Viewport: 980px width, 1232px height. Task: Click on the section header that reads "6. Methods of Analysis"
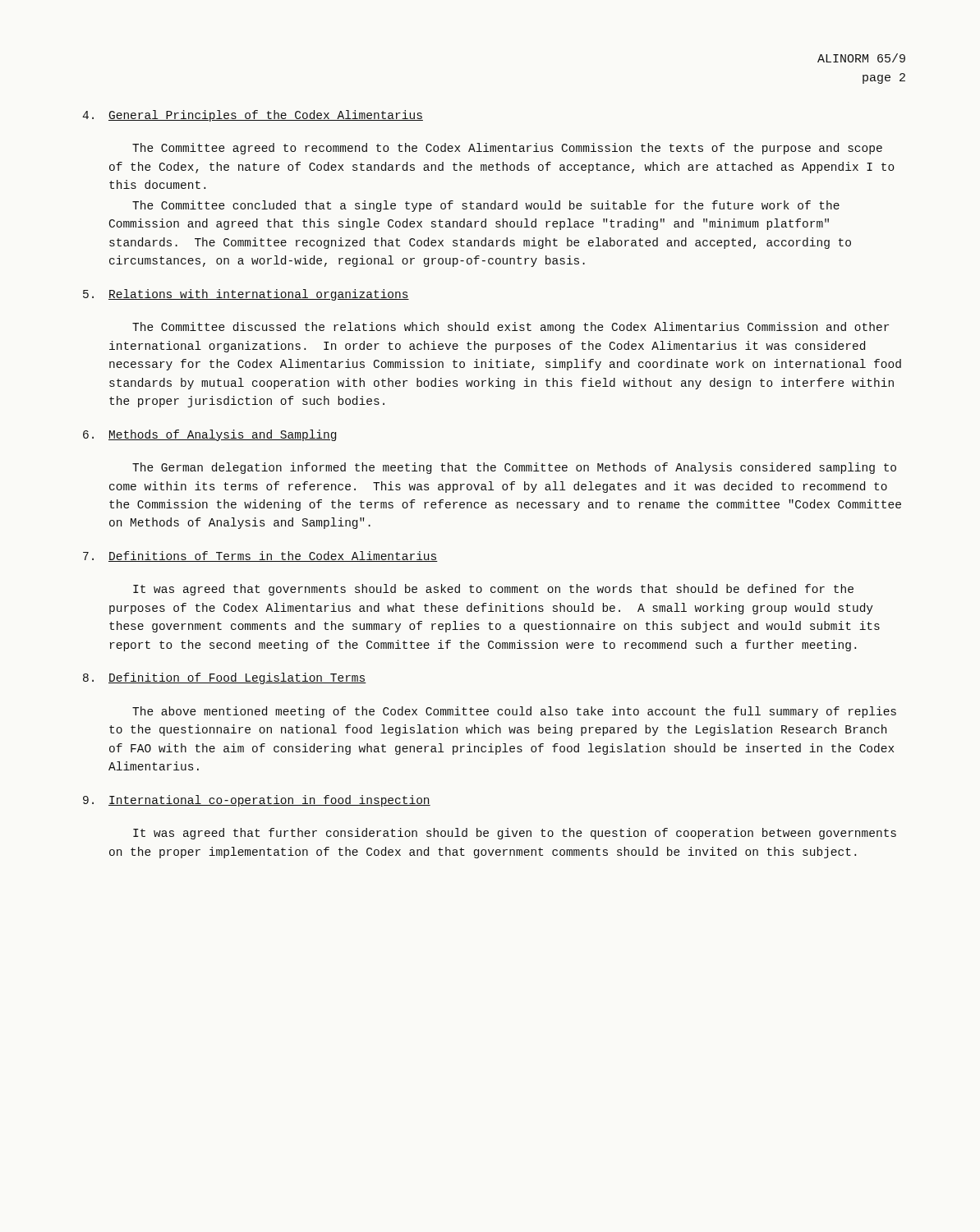tap(209, 435)
